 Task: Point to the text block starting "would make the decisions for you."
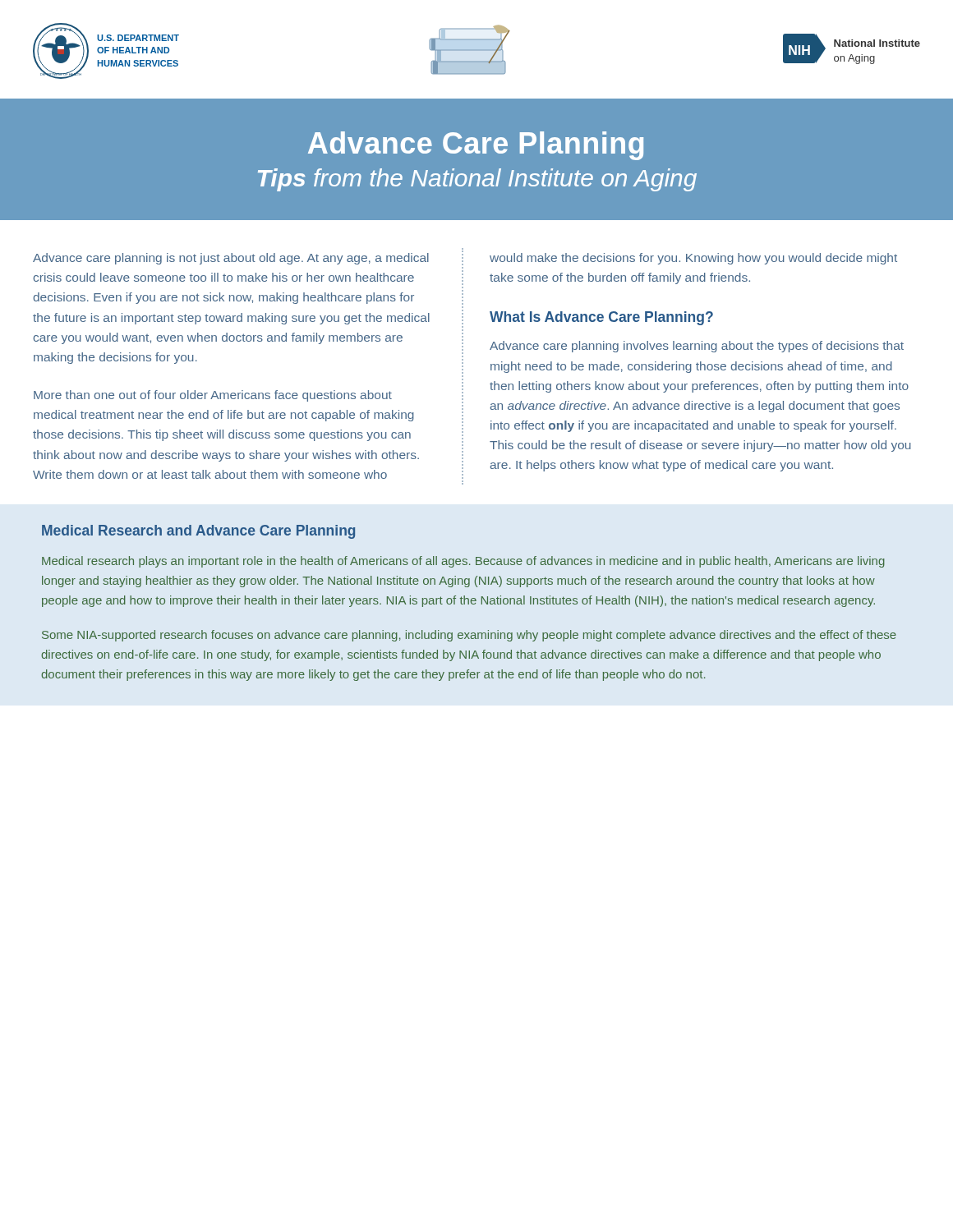point(693,267)
